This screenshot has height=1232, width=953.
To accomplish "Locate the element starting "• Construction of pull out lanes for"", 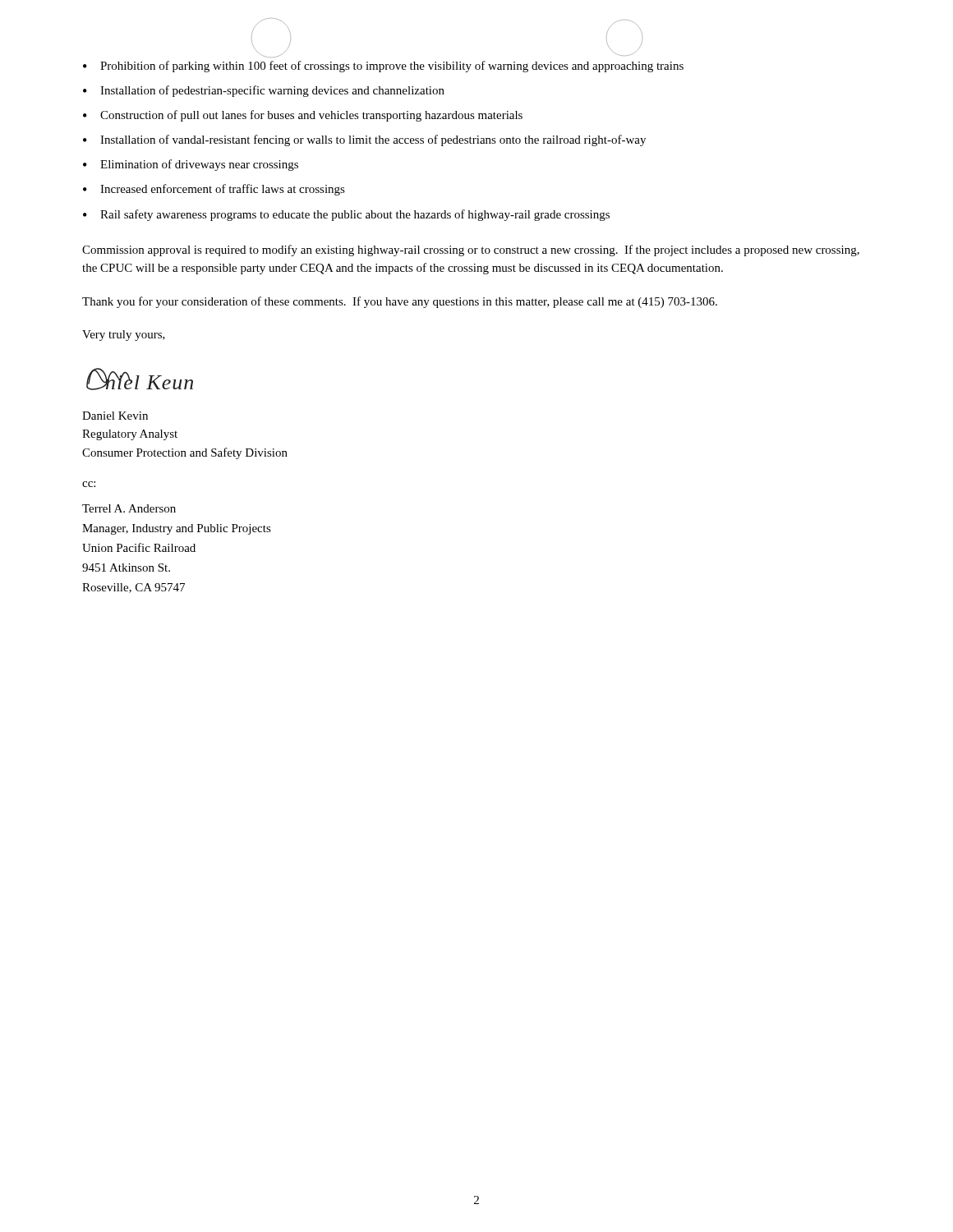I will [x=476, y=117].
